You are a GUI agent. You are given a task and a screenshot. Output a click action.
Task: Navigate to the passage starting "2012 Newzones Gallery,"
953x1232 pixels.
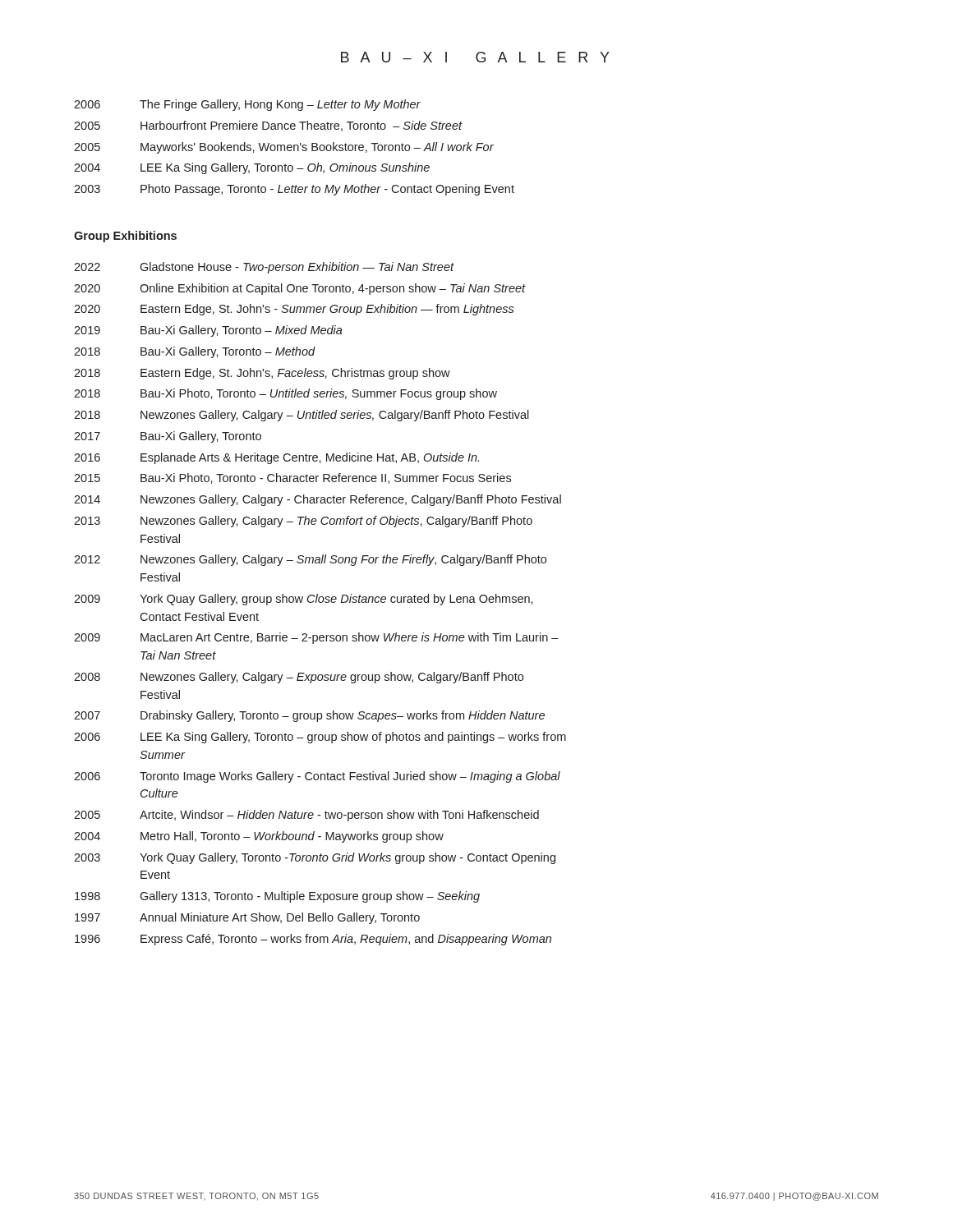[476, 569]
